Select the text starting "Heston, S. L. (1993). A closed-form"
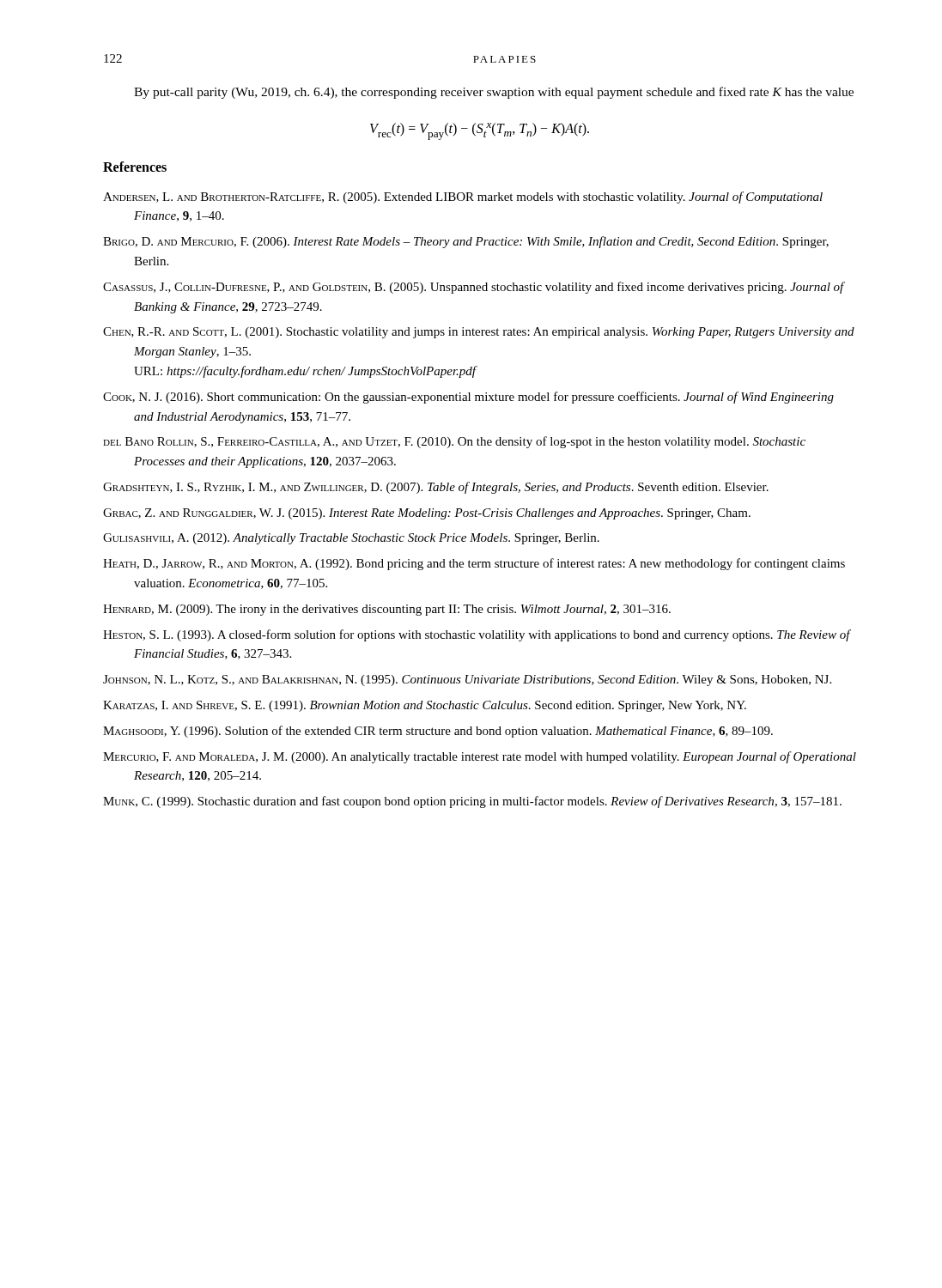 tap(476, 644)
